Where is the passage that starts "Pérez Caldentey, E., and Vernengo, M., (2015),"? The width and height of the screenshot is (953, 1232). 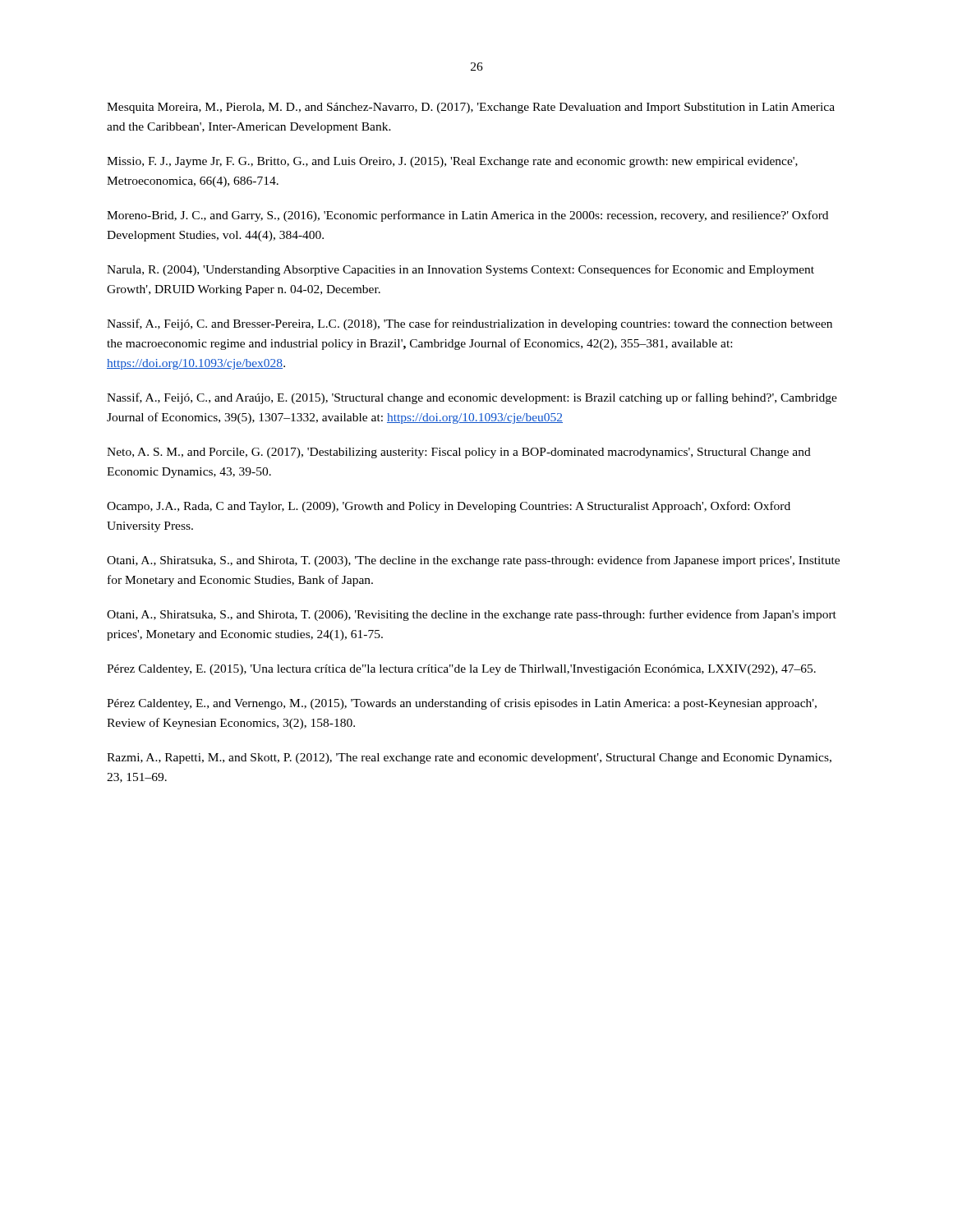462,713
